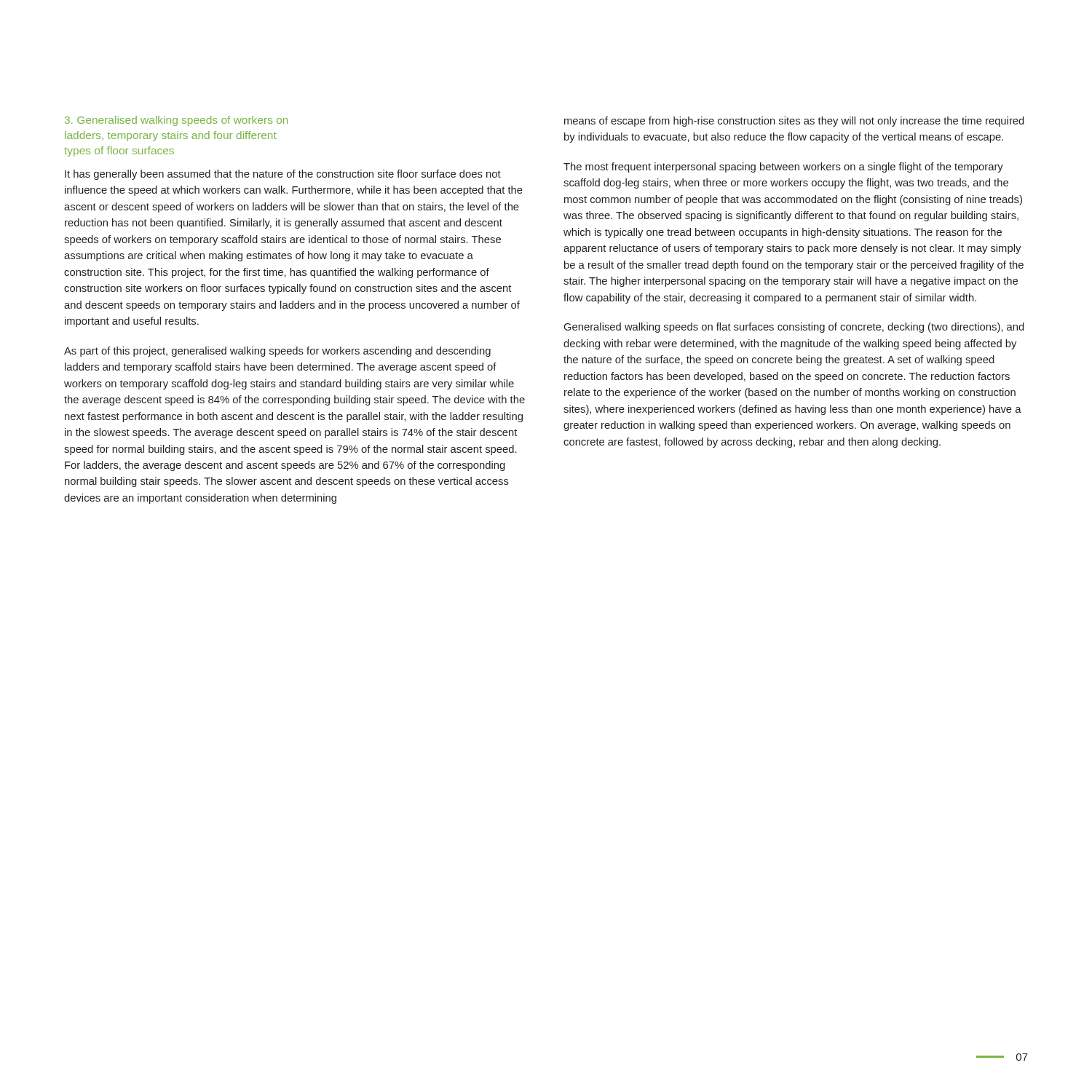Where is the section header that starts "3. Generalised walking speeds of workers"?
Image resolution: width=1092 pixels, height=1092 pixels.
(x=176, y=135)
